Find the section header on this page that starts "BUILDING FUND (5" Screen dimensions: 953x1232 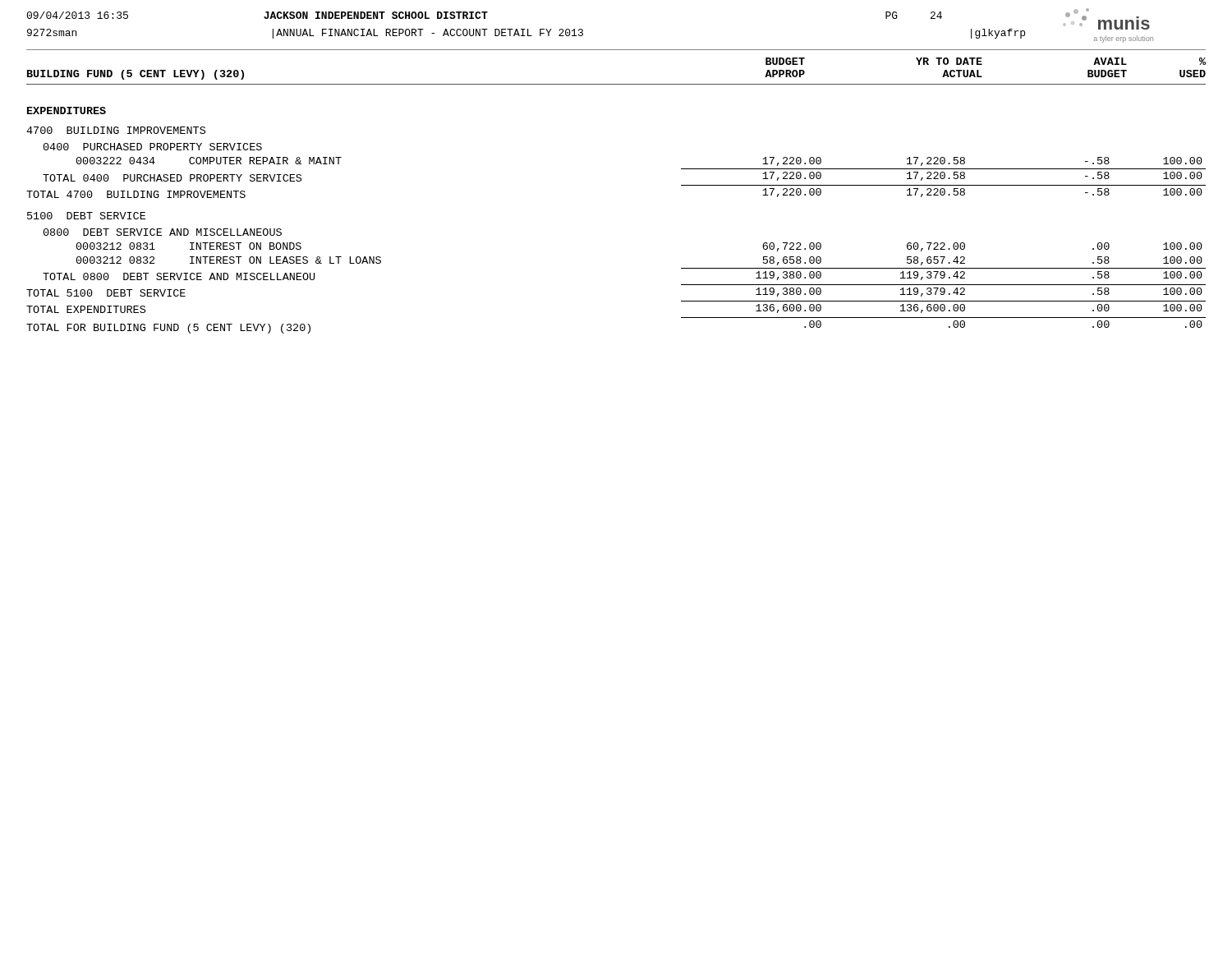click(788, 61)
